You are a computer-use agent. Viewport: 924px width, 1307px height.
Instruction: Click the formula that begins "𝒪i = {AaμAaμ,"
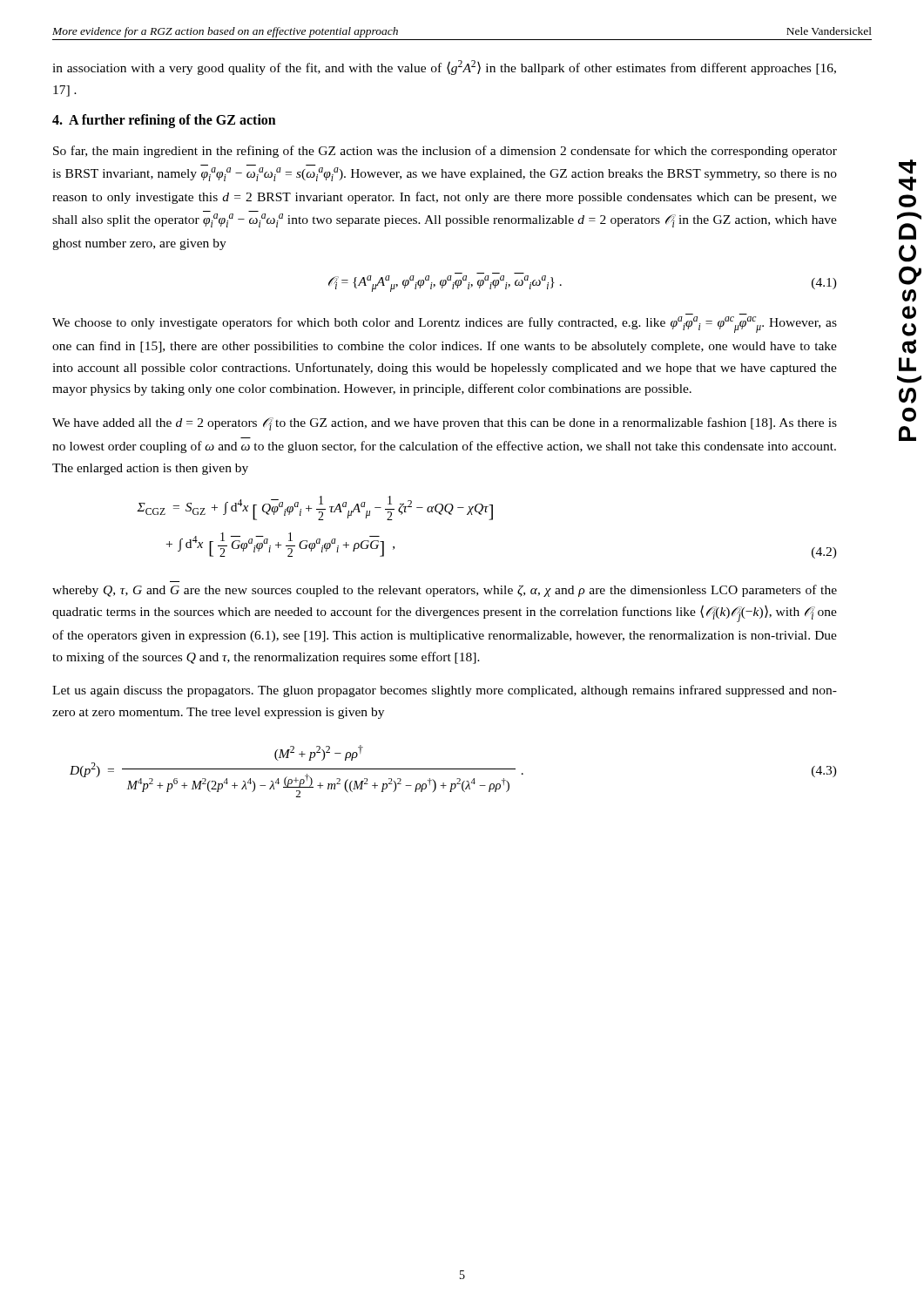point(453,283)
